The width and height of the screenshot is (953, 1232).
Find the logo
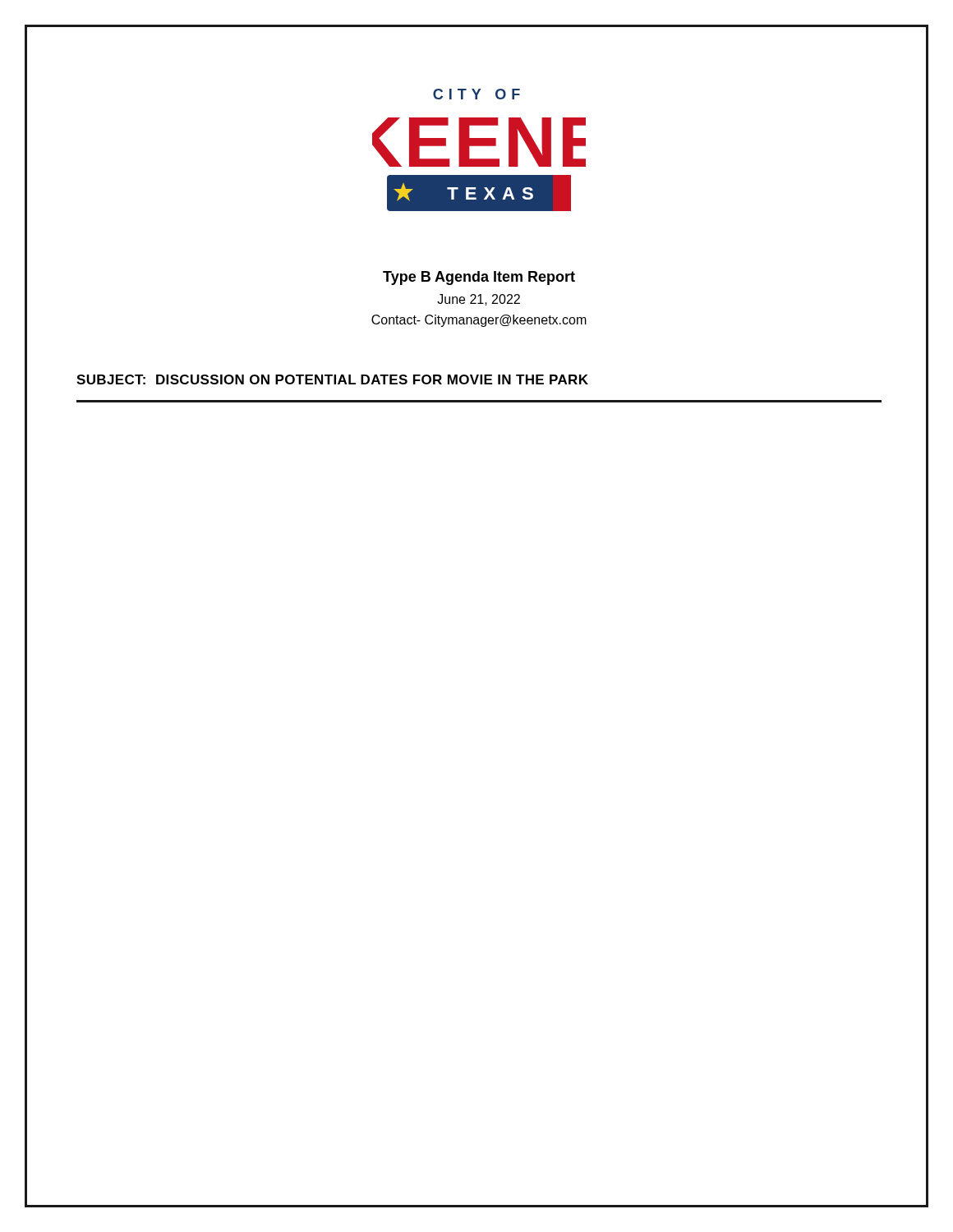(x=479, y=160)
